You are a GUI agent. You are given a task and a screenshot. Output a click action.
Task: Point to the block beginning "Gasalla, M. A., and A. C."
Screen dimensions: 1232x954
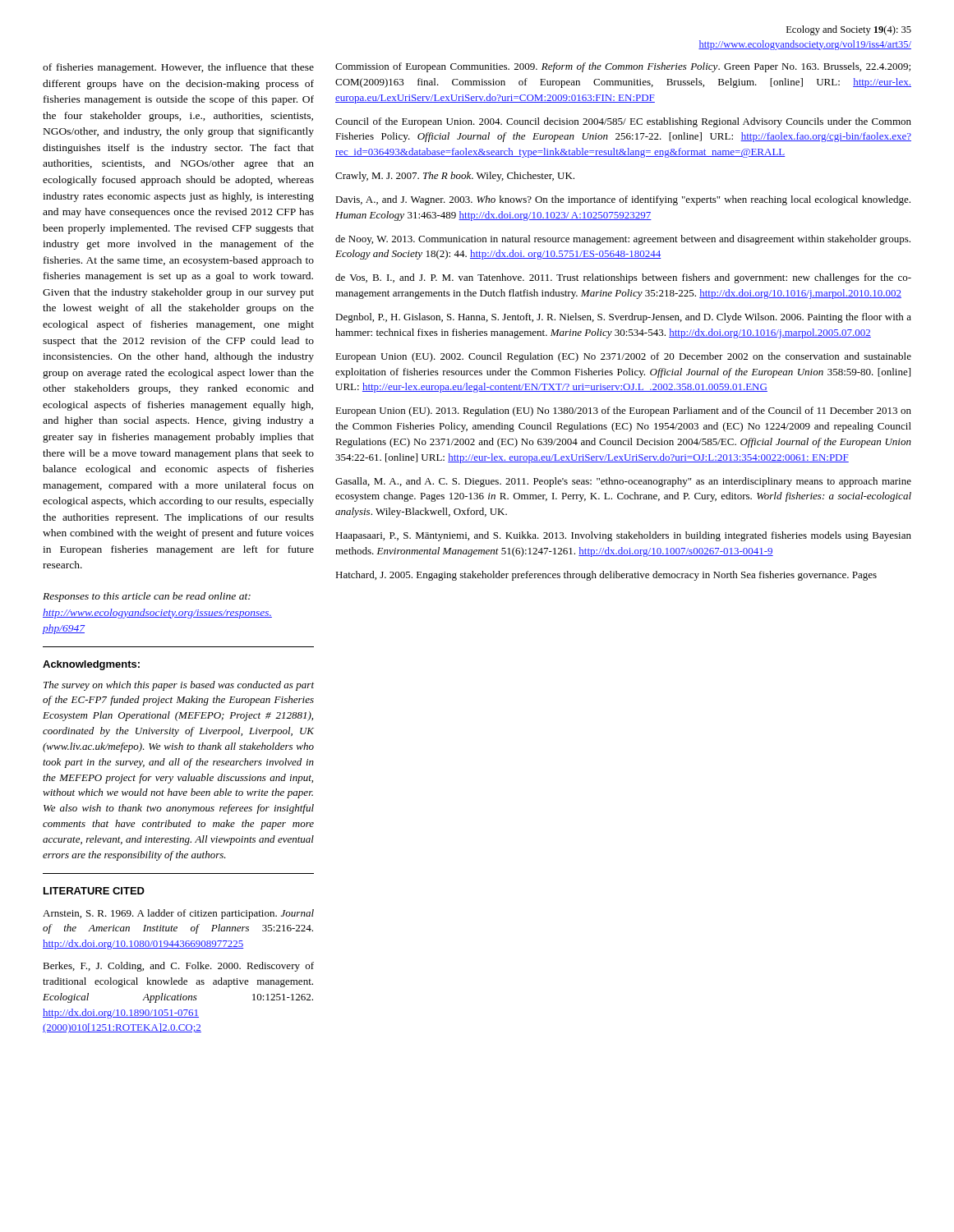[x=623, y=497]
